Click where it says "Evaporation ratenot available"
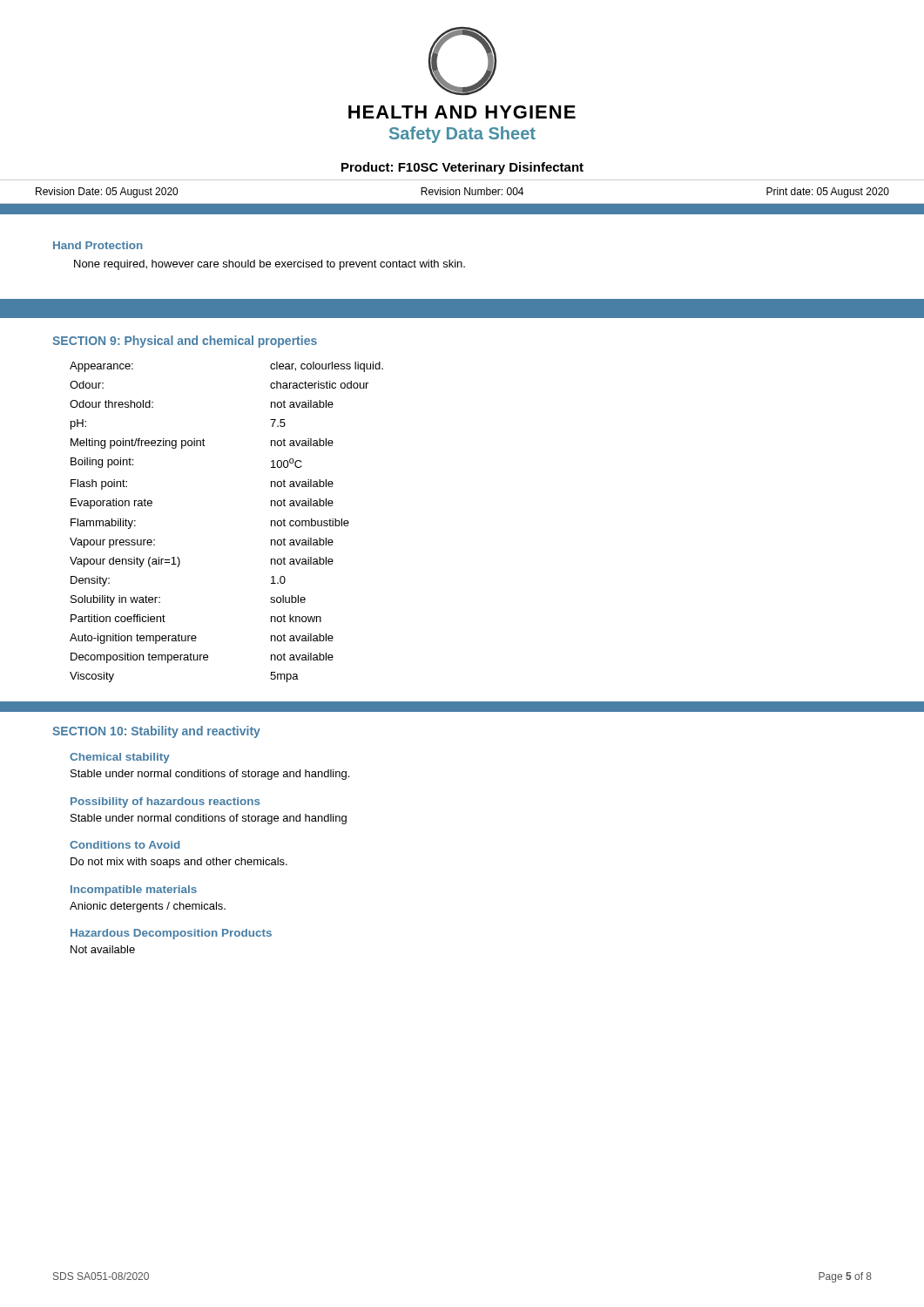The image size is (924, 1307). click(x=110, y=503)
